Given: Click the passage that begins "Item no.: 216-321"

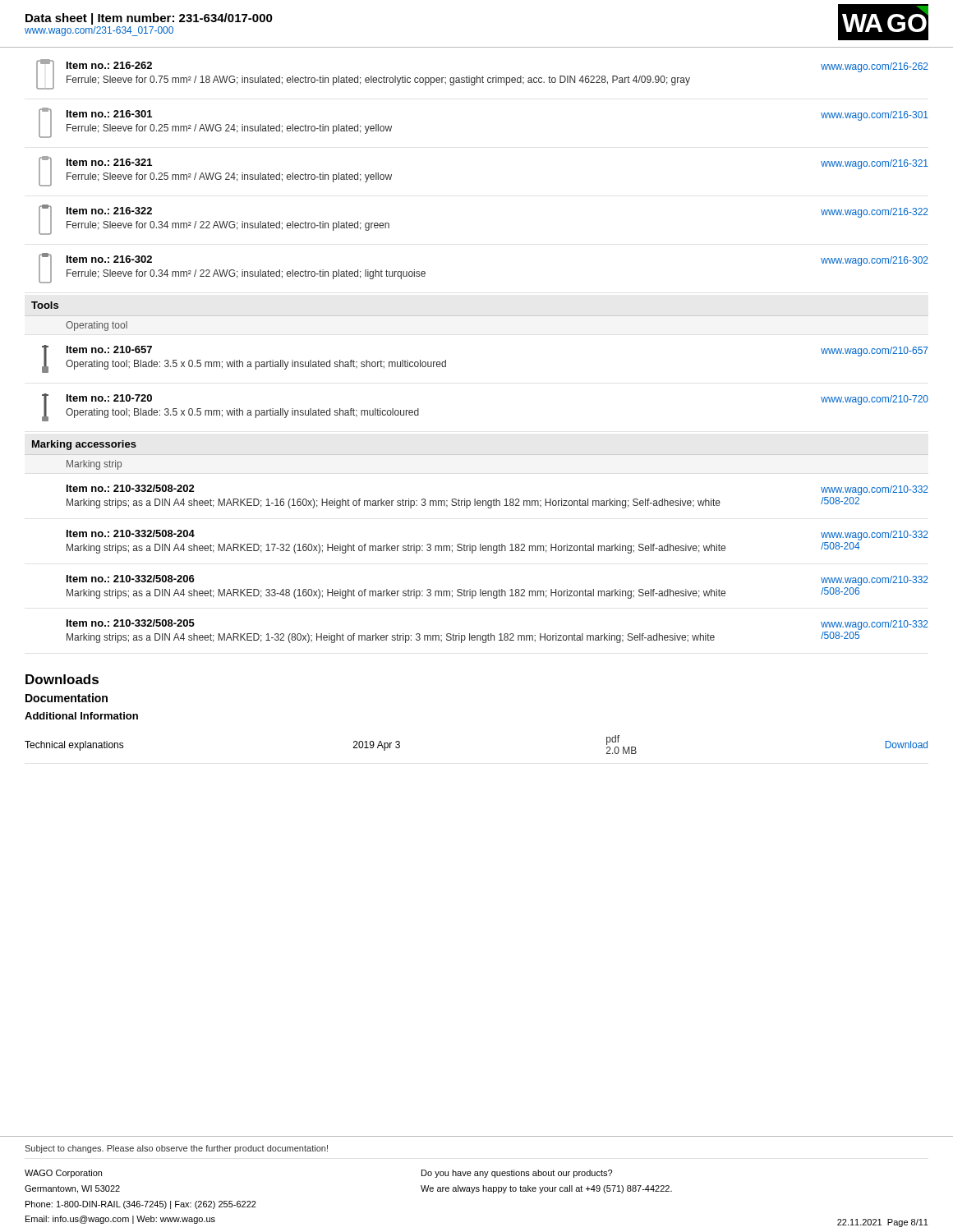Looking at the screenshot, I should [131, 175].
